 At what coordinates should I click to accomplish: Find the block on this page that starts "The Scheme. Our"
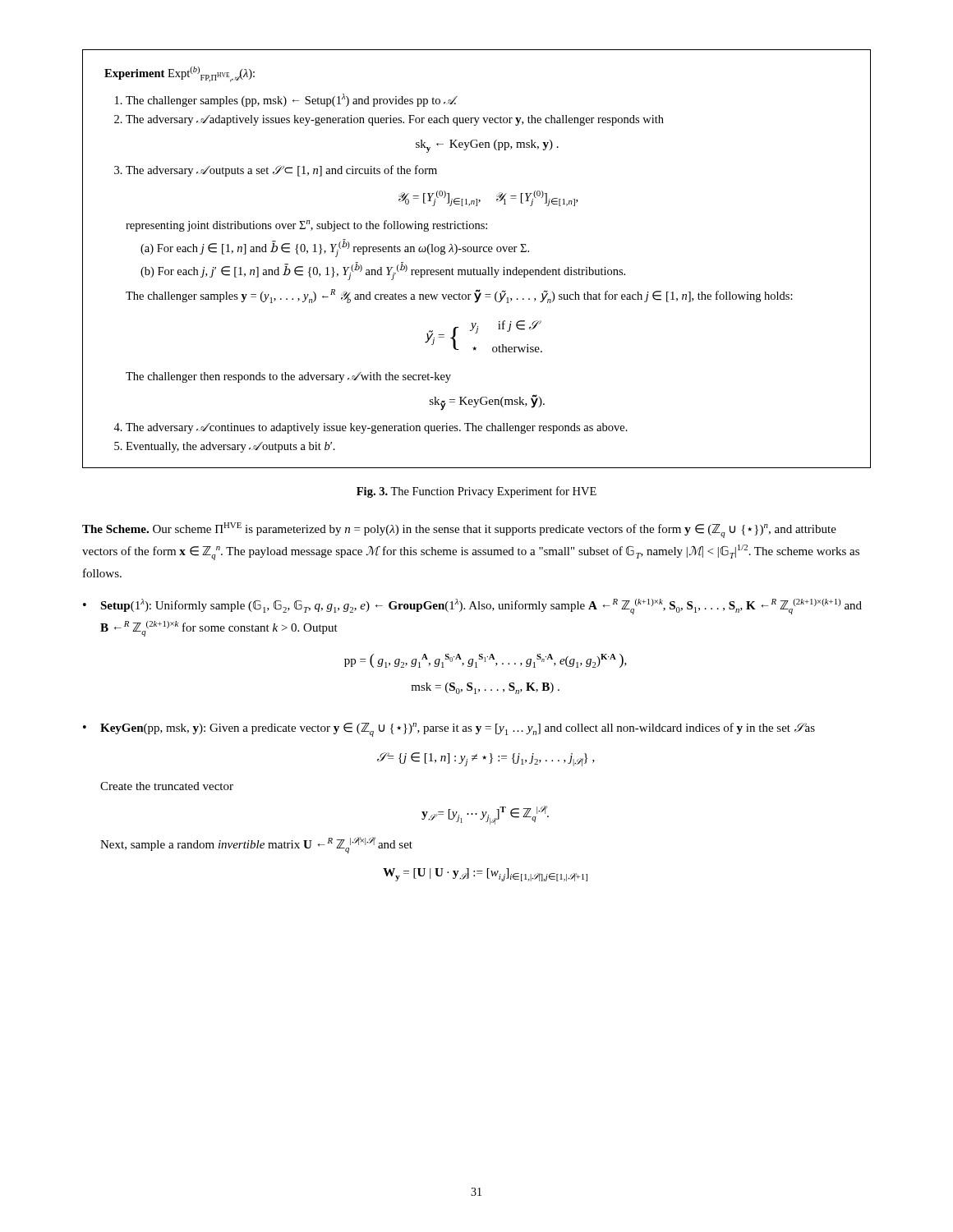471,550
